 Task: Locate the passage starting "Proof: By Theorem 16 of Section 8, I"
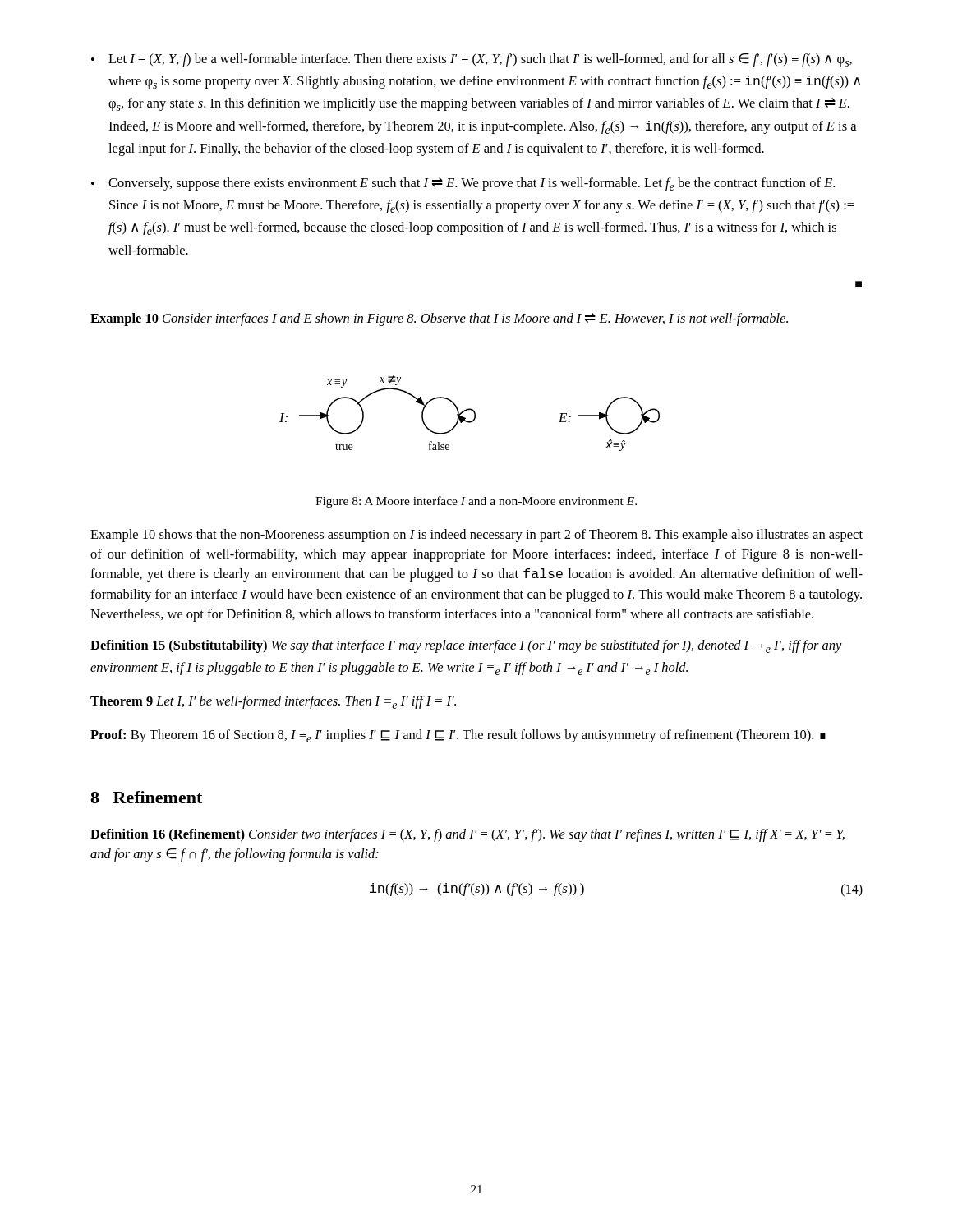[459, 736]
